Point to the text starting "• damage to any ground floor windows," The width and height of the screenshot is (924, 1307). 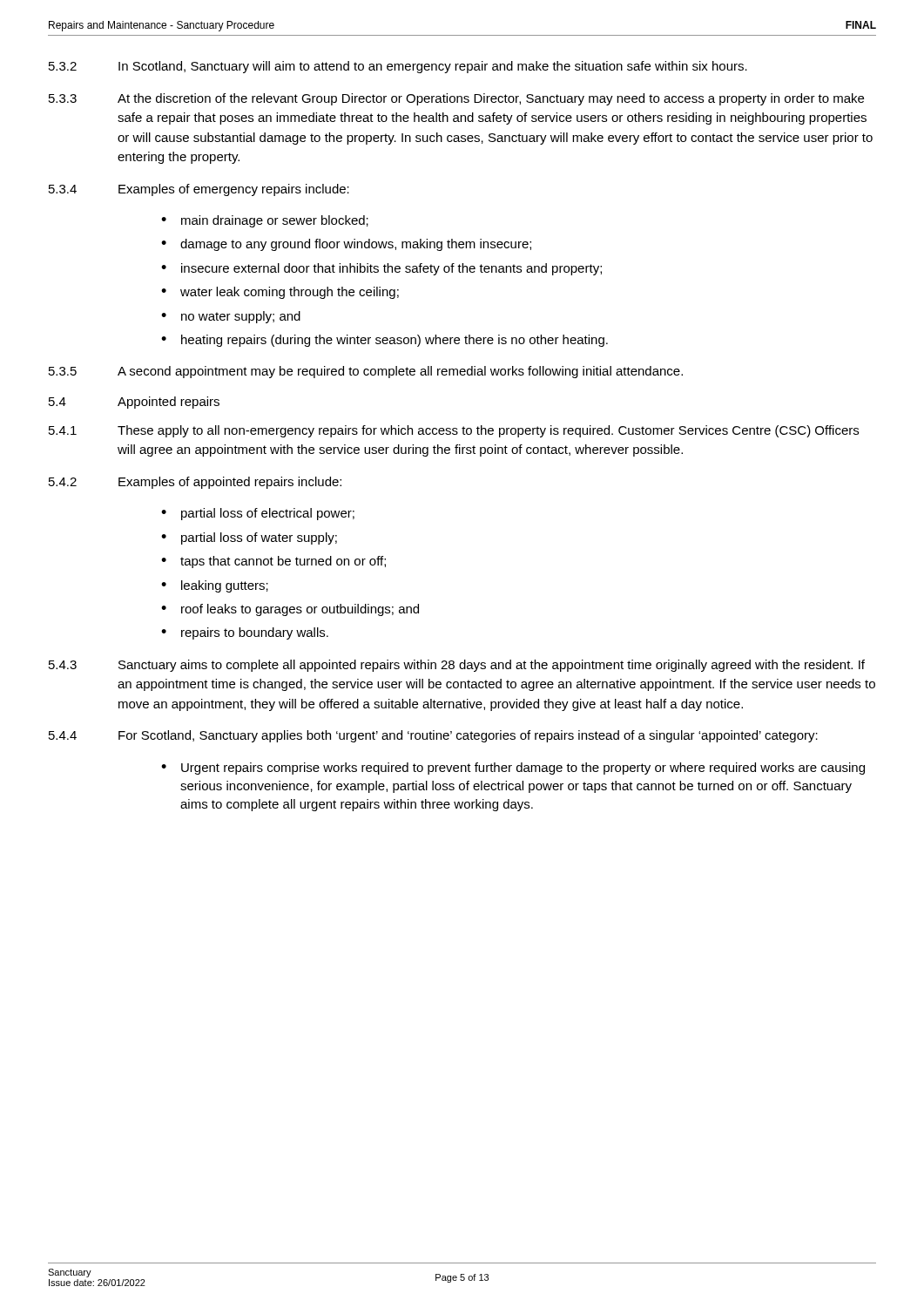[x=519, y=244]
